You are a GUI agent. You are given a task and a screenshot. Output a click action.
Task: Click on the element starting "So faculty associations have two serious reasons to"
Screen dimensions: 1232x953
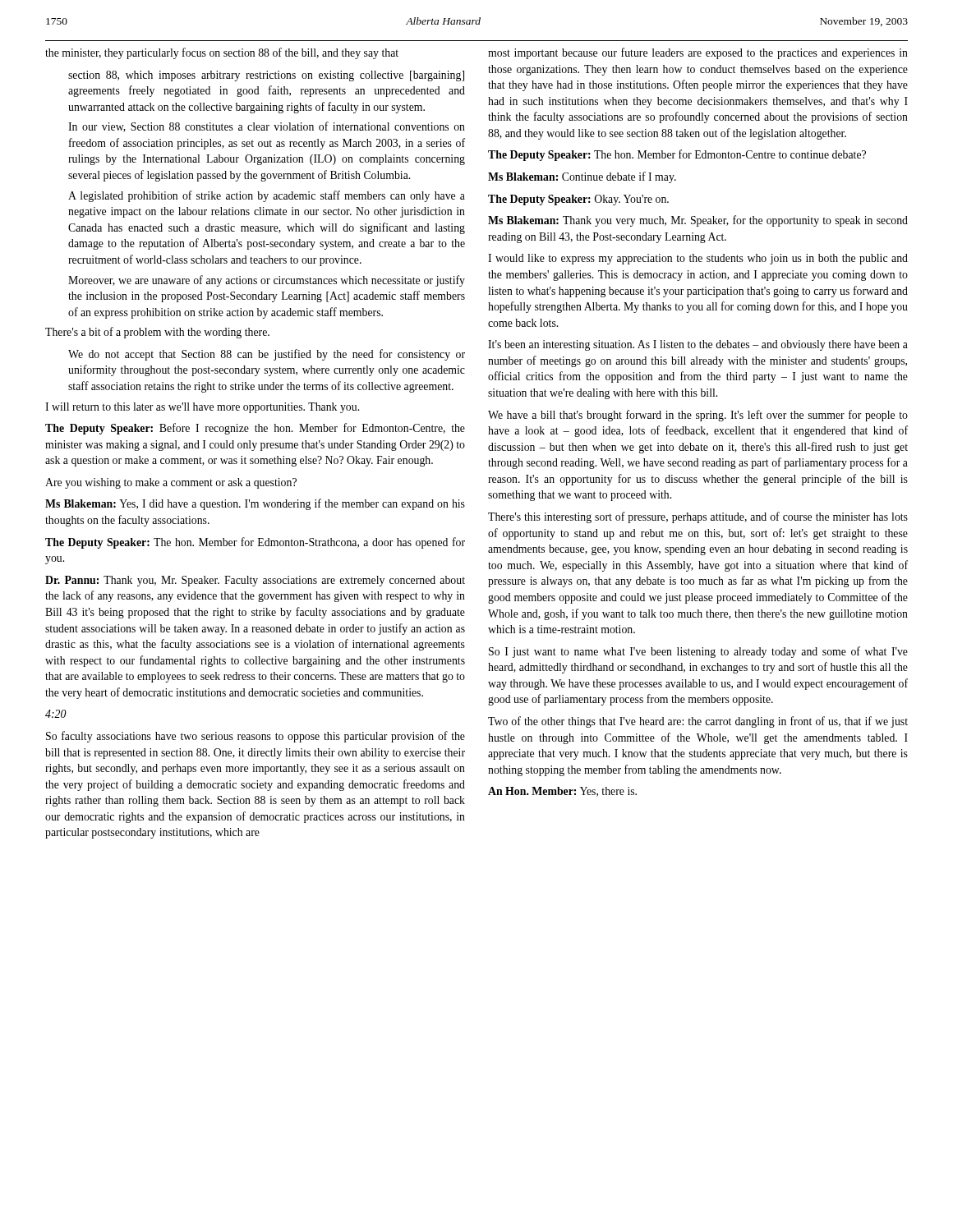255,785
